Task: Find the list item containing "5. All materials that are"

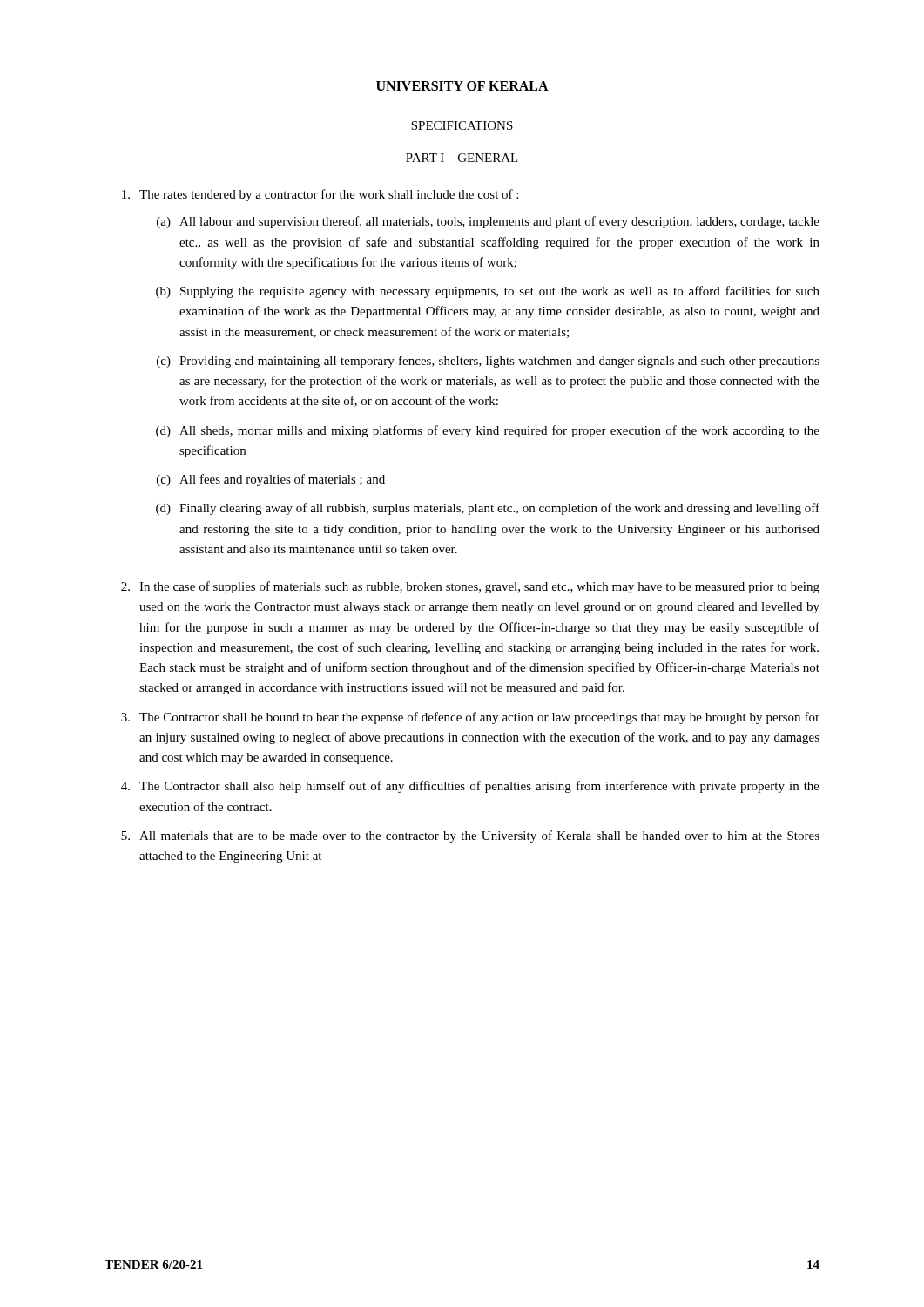Action: click(462, 846)
